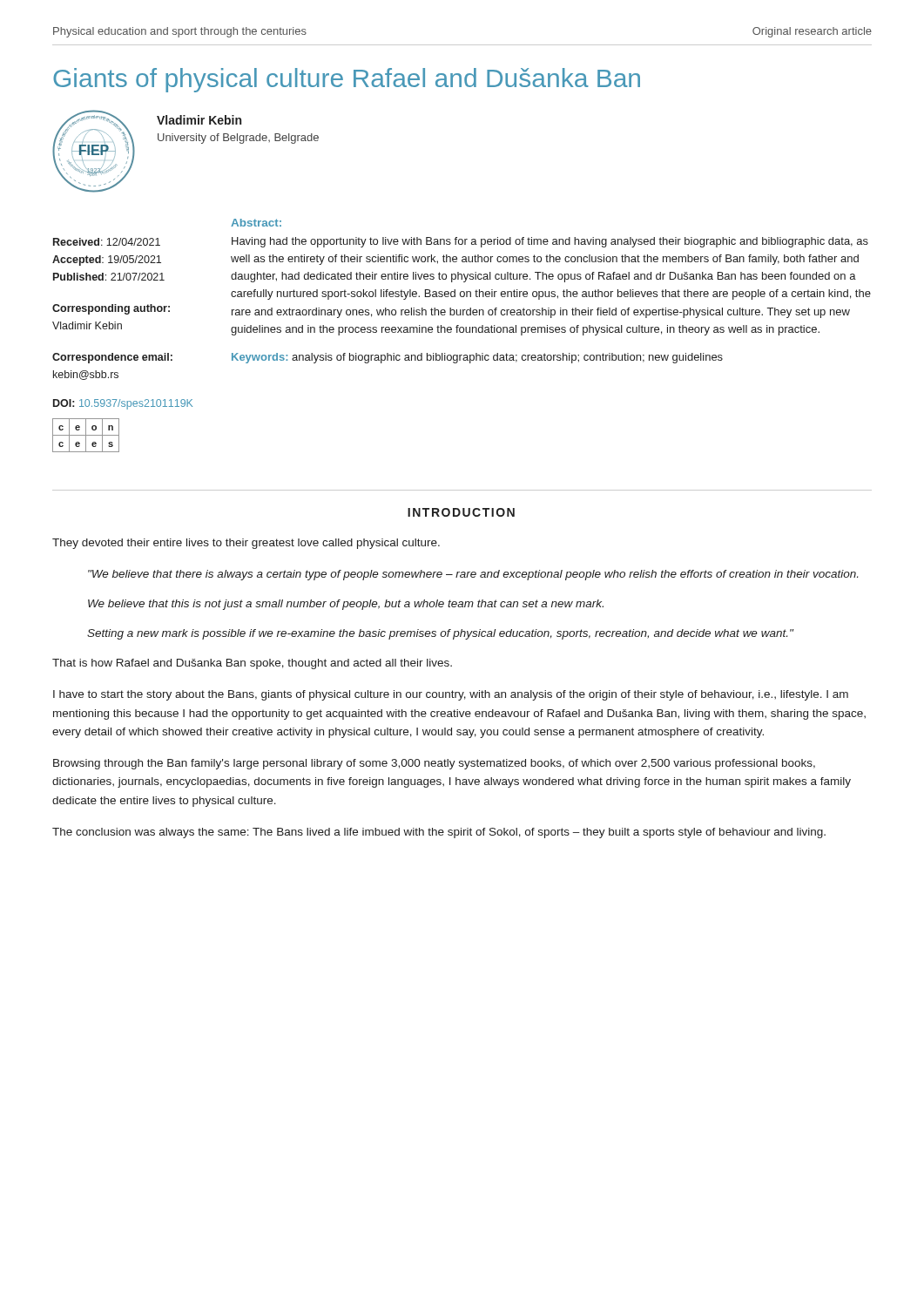
Task: Locate the text block starting "Giants of physical culture Rafael and"
Action: [x=462, y=78]
